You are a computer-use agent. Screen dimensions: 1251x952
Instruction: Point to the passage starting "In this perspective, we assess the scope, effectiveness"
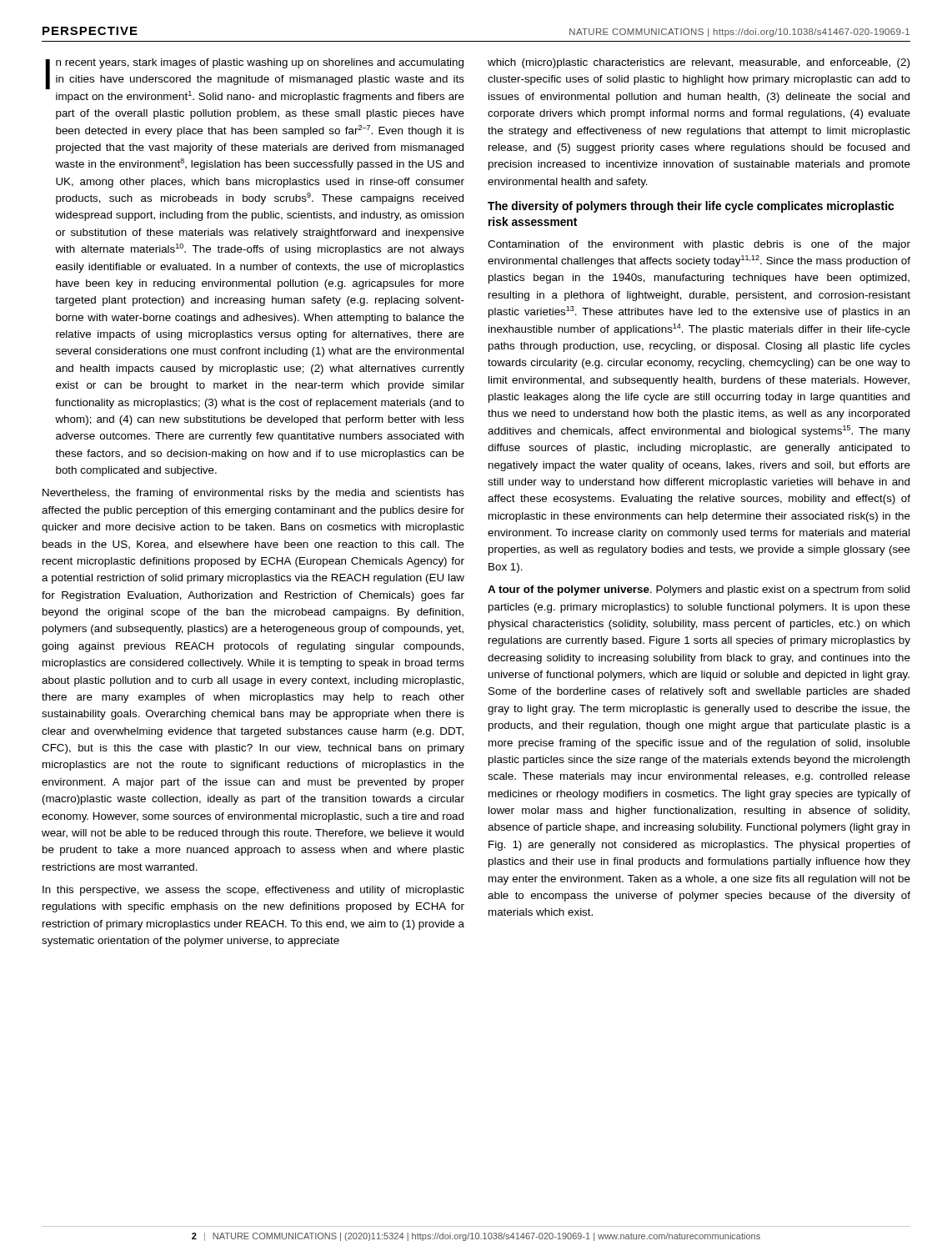[253, 916]
